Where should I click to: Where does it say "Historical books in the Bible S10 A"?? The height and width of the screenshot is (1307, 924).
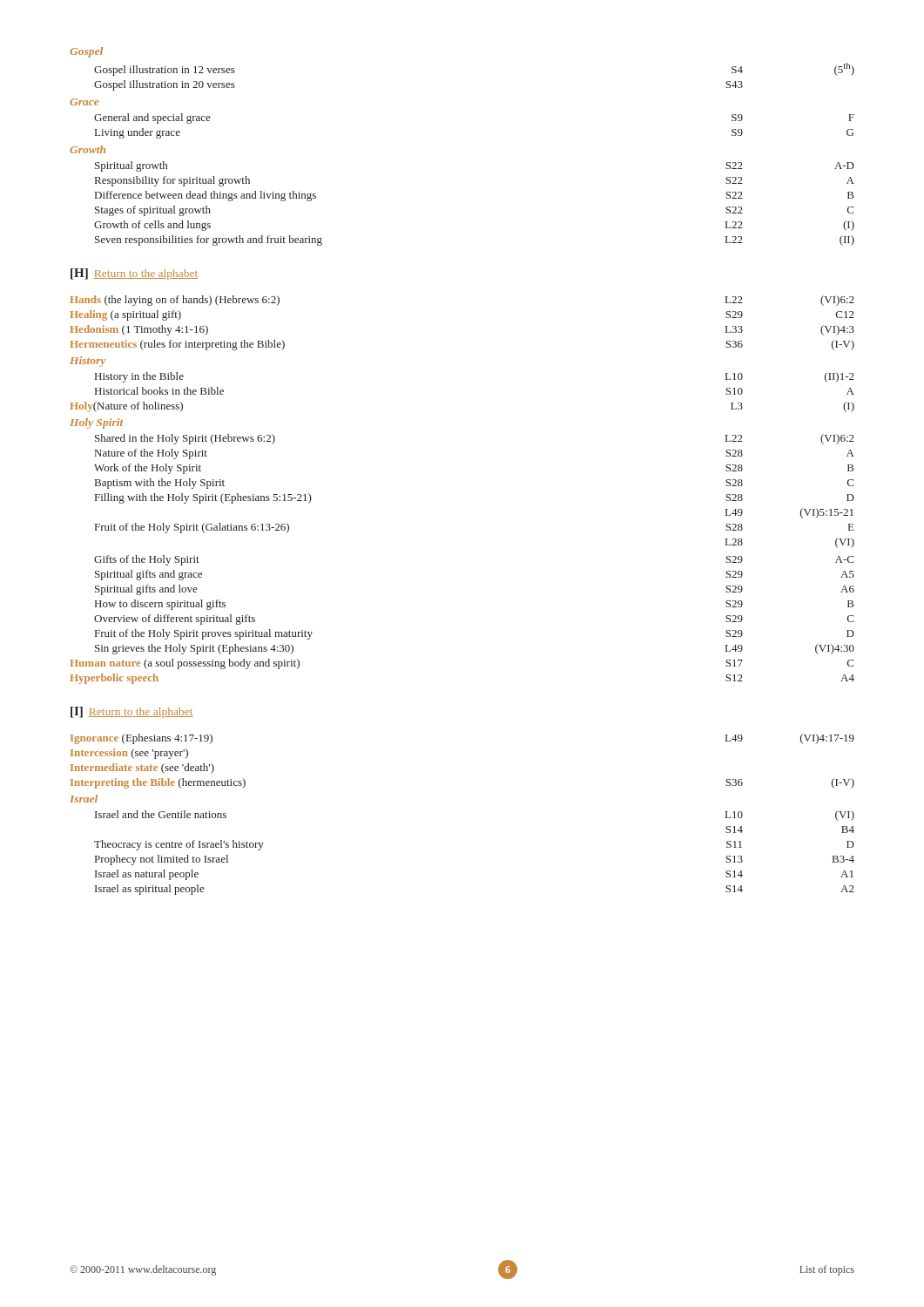pyautogui.click(x=158, y=392)
